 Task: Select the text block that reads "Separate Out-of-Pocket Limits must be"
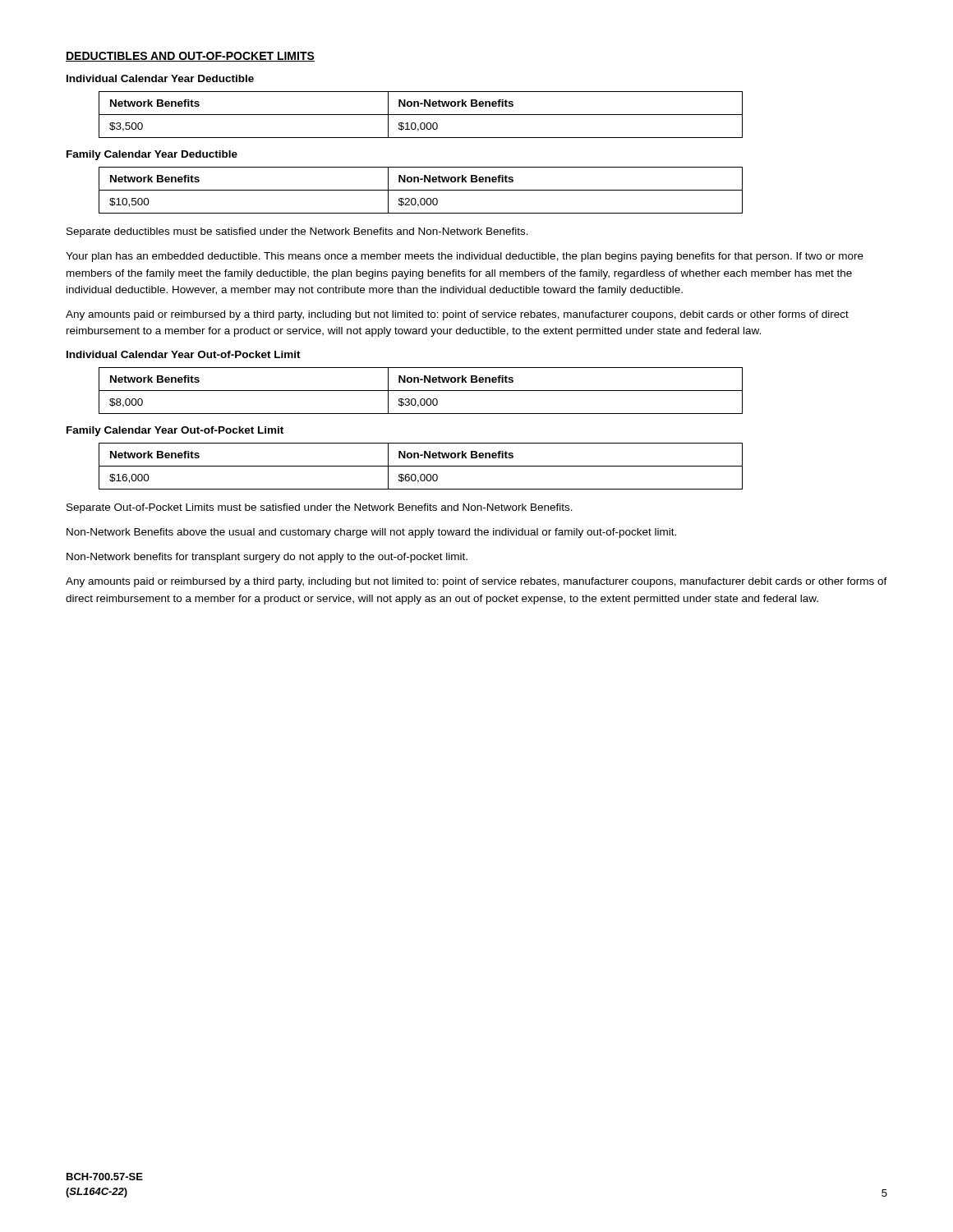319,507
